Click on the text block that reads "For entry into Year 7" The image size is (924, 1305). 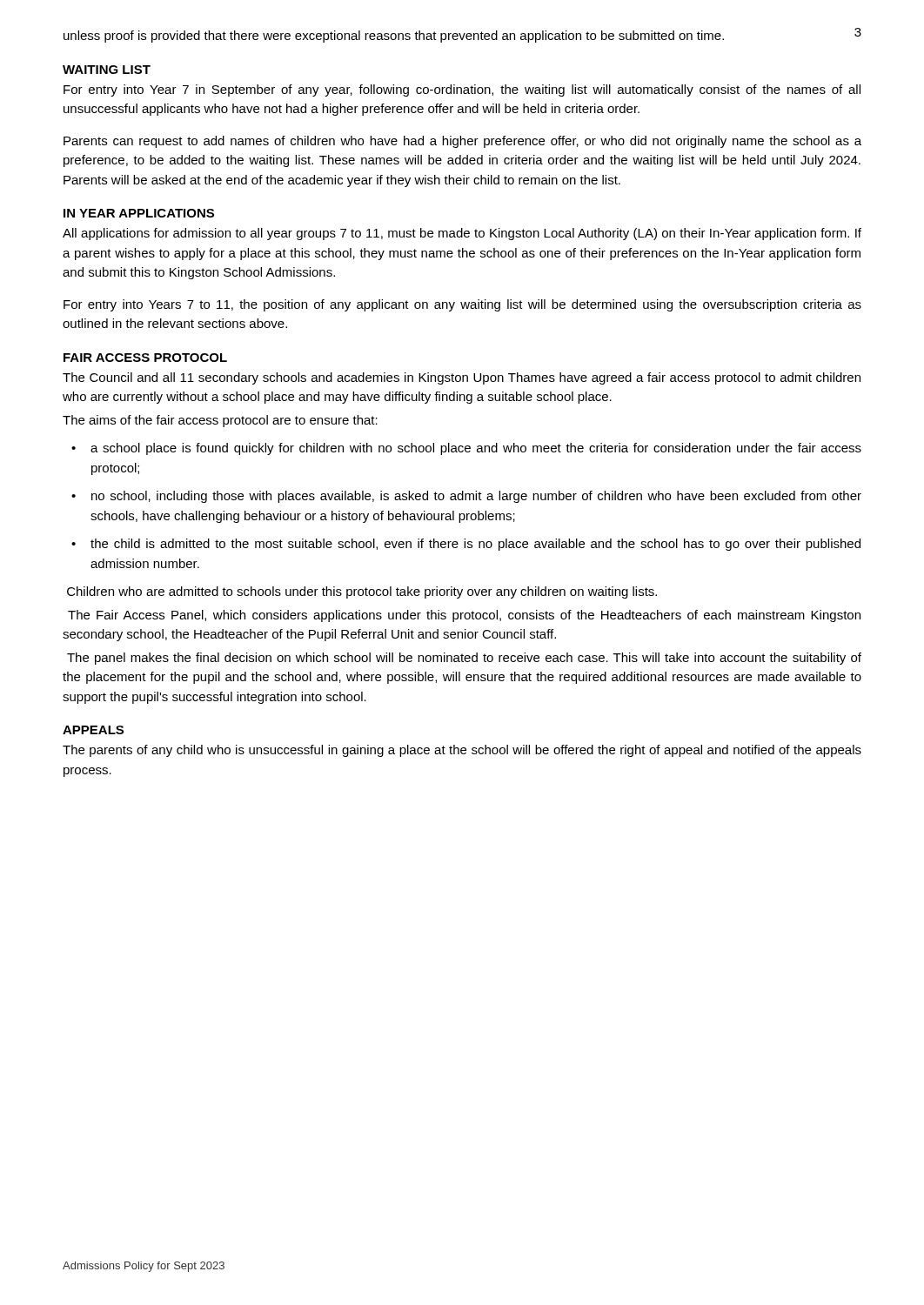pos(462,99)
